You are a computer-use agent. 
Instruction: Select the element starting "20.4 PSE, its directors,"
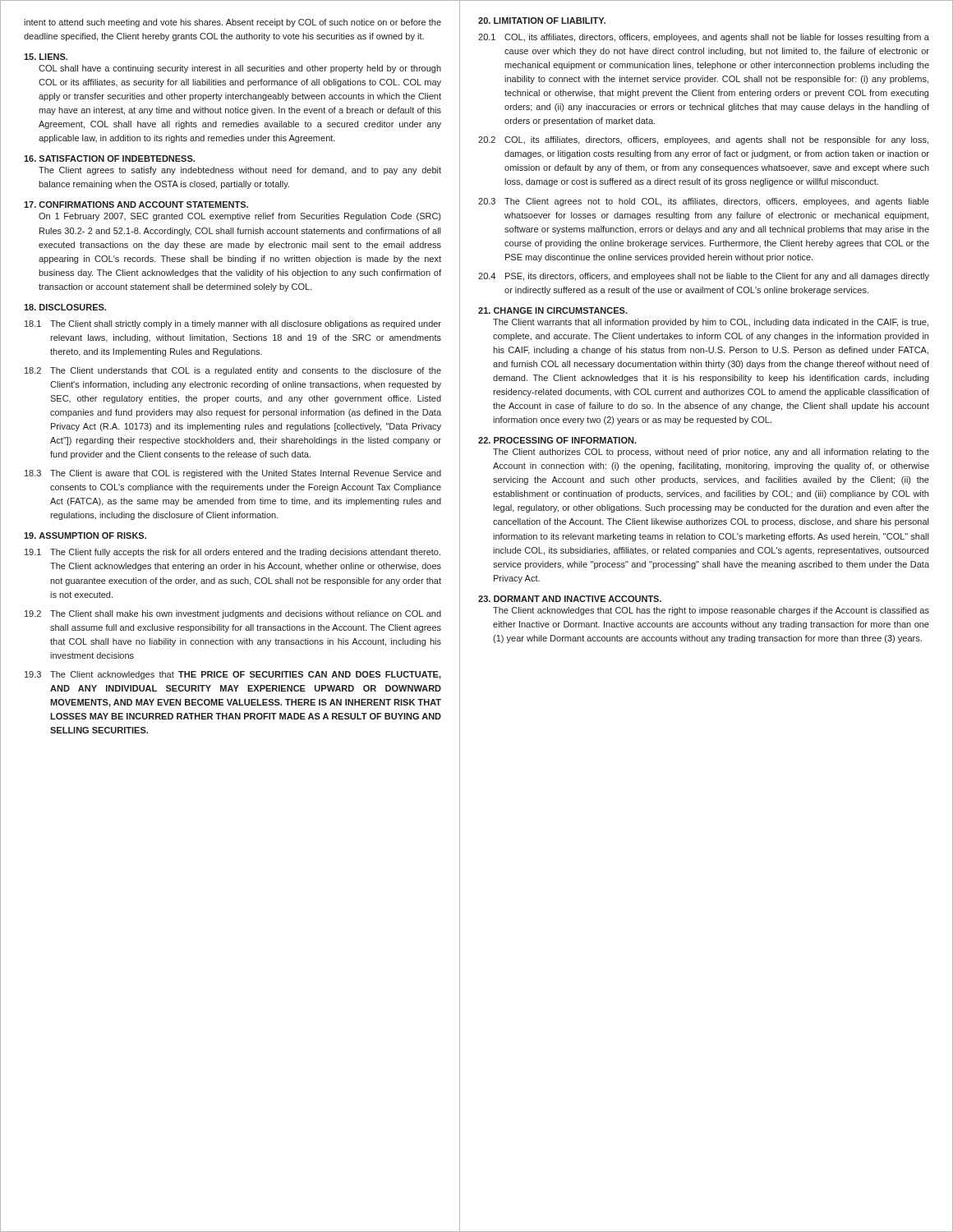[x=704, y=283]
